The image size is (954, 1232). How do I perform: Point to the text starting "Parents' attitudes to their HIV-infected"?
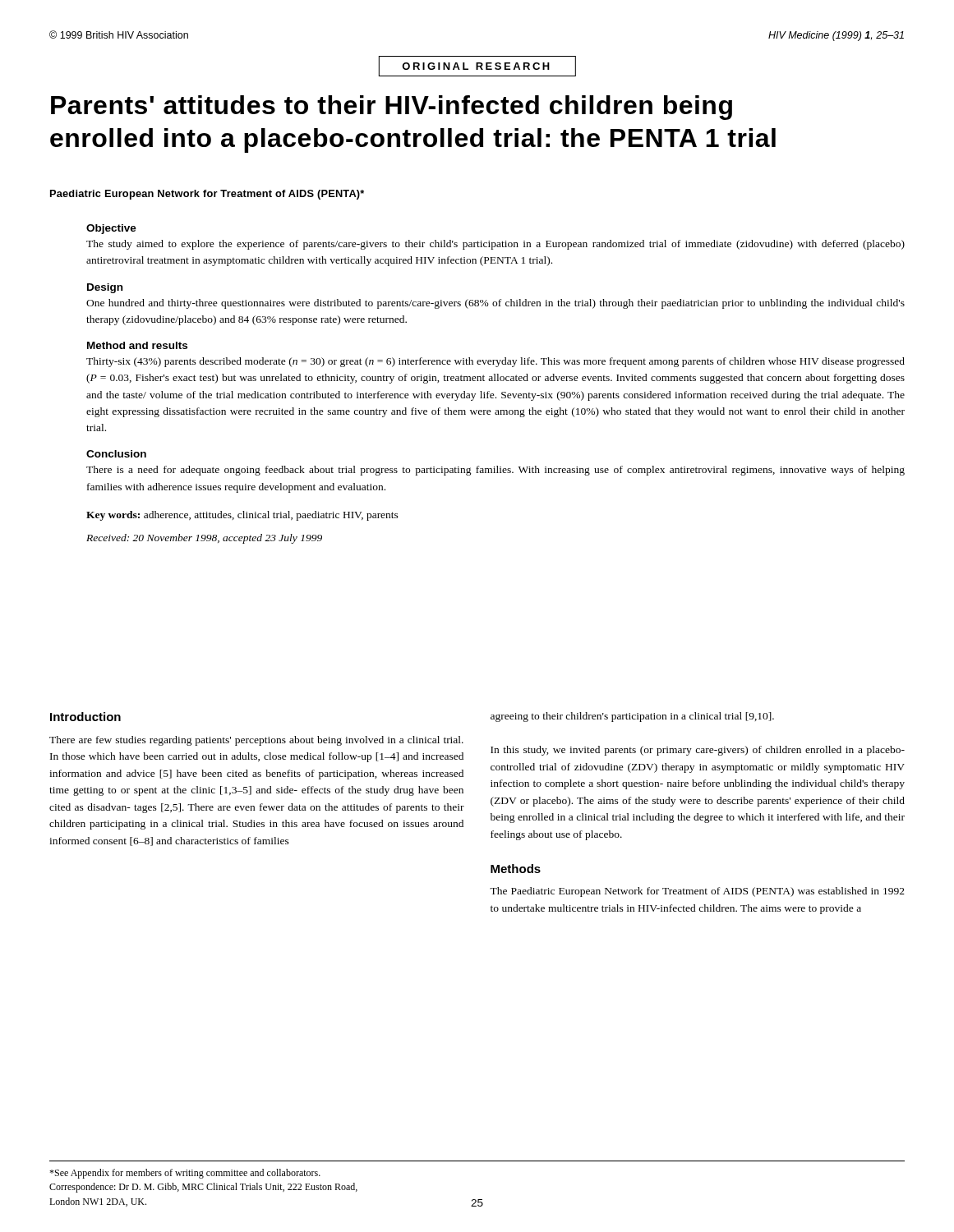414,122
